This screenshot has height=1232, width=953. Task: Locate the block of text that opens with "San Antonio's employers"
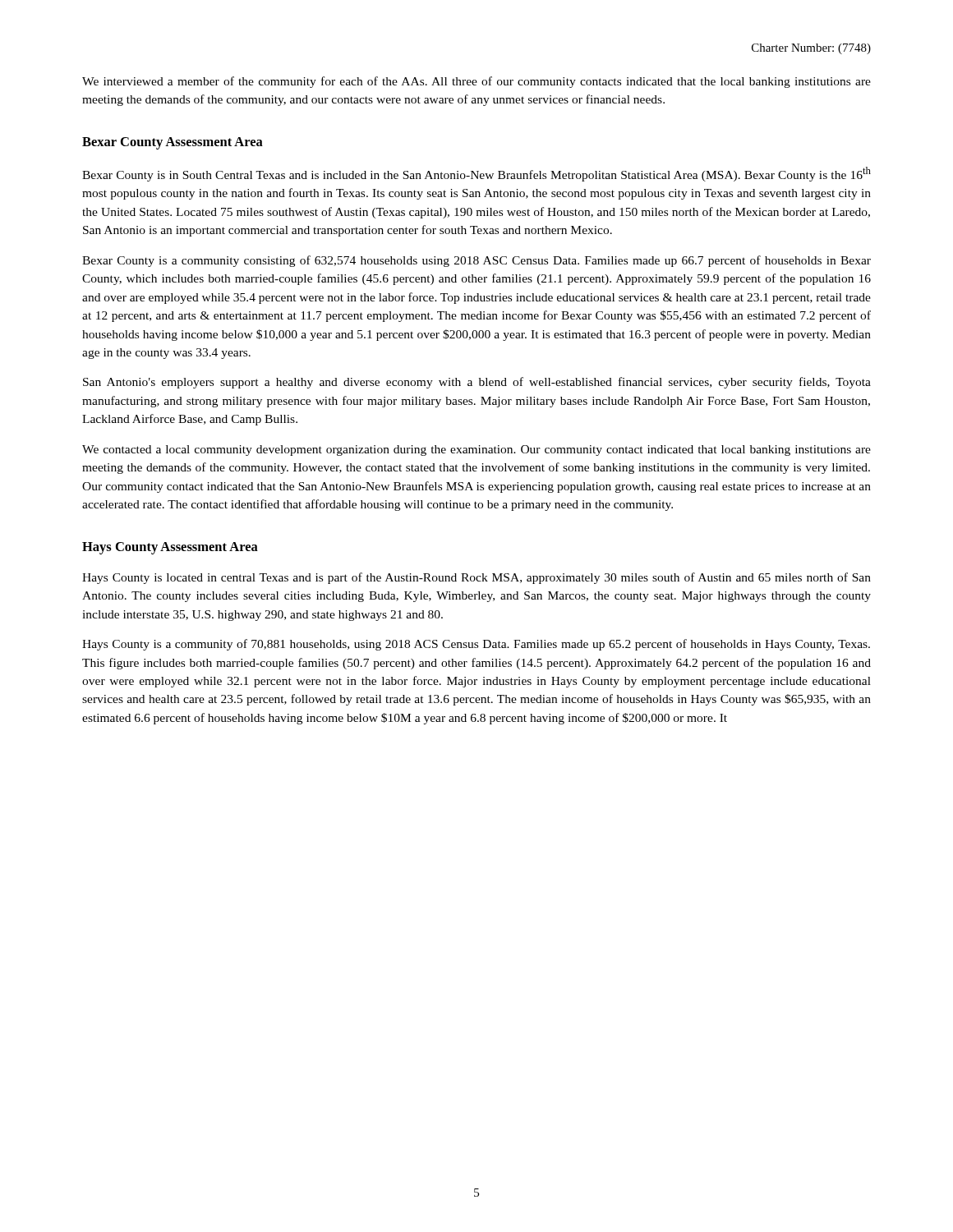[476, 400]
